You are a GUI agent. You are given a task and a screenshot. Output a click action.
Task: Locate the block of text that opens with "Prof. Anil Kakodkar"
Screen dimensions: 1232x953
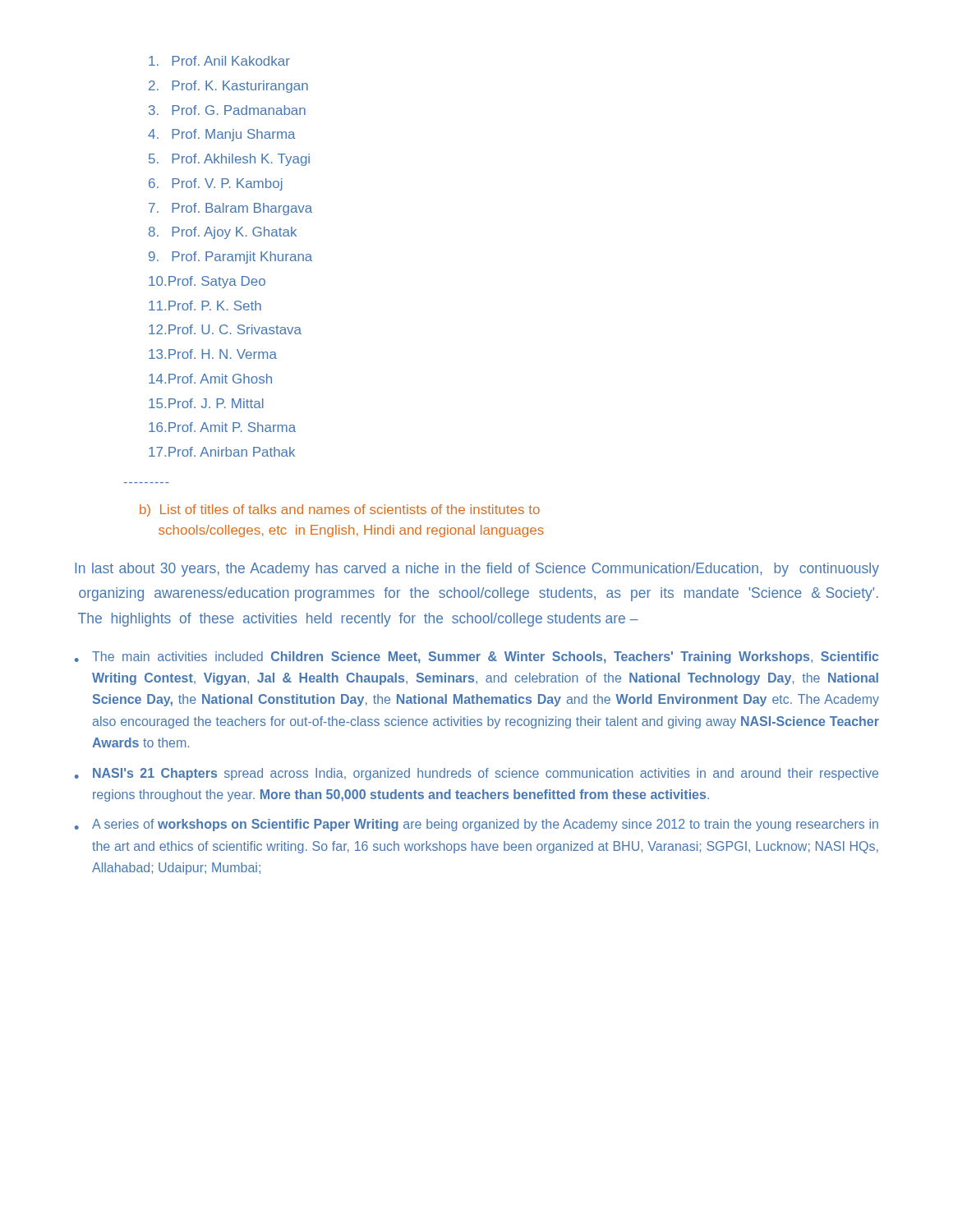[x=219, y=61]
